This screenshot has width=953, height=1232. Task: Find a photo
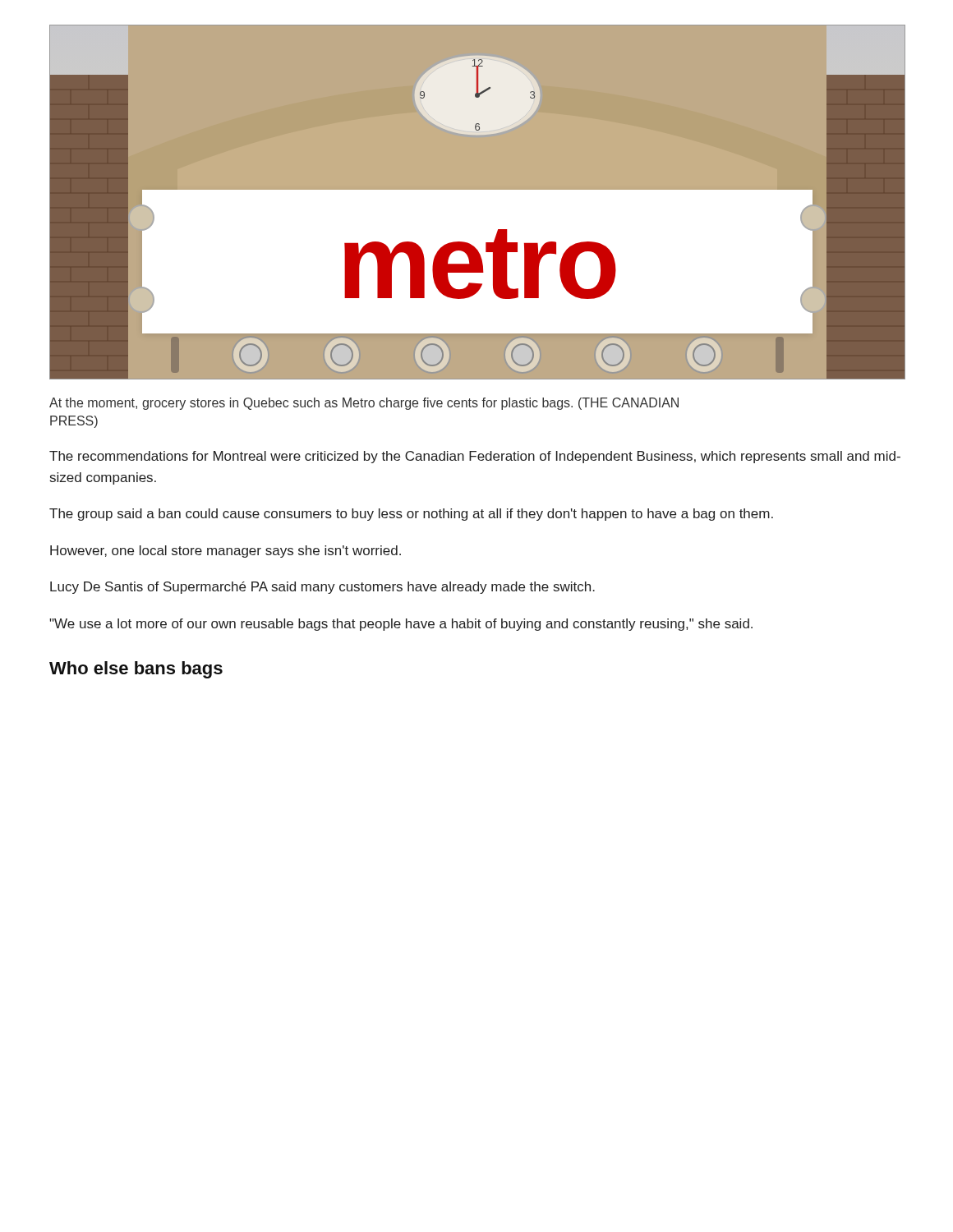coord(476,202)
